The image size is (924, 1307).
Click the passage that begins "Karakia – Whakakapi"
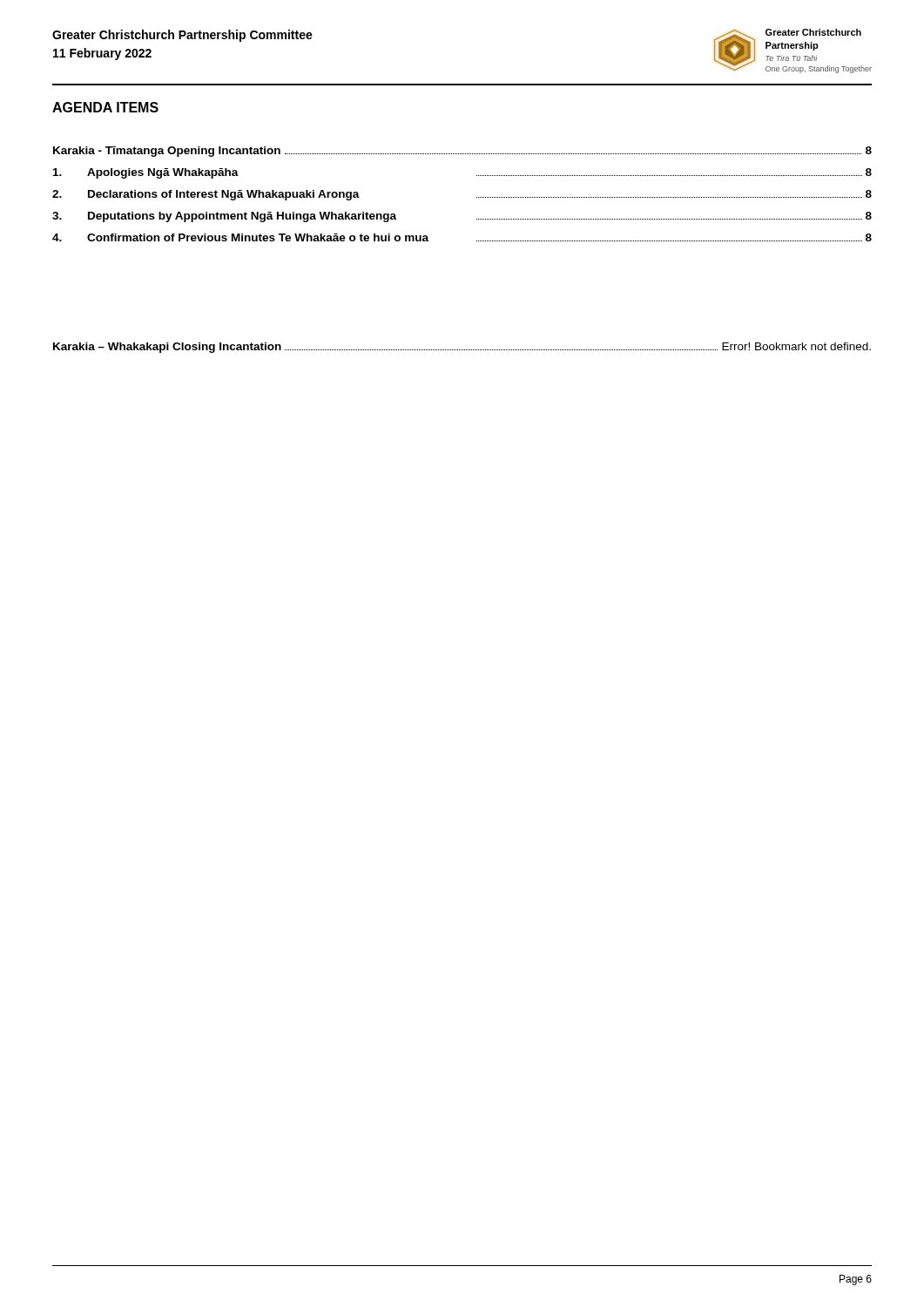(462, 346)
